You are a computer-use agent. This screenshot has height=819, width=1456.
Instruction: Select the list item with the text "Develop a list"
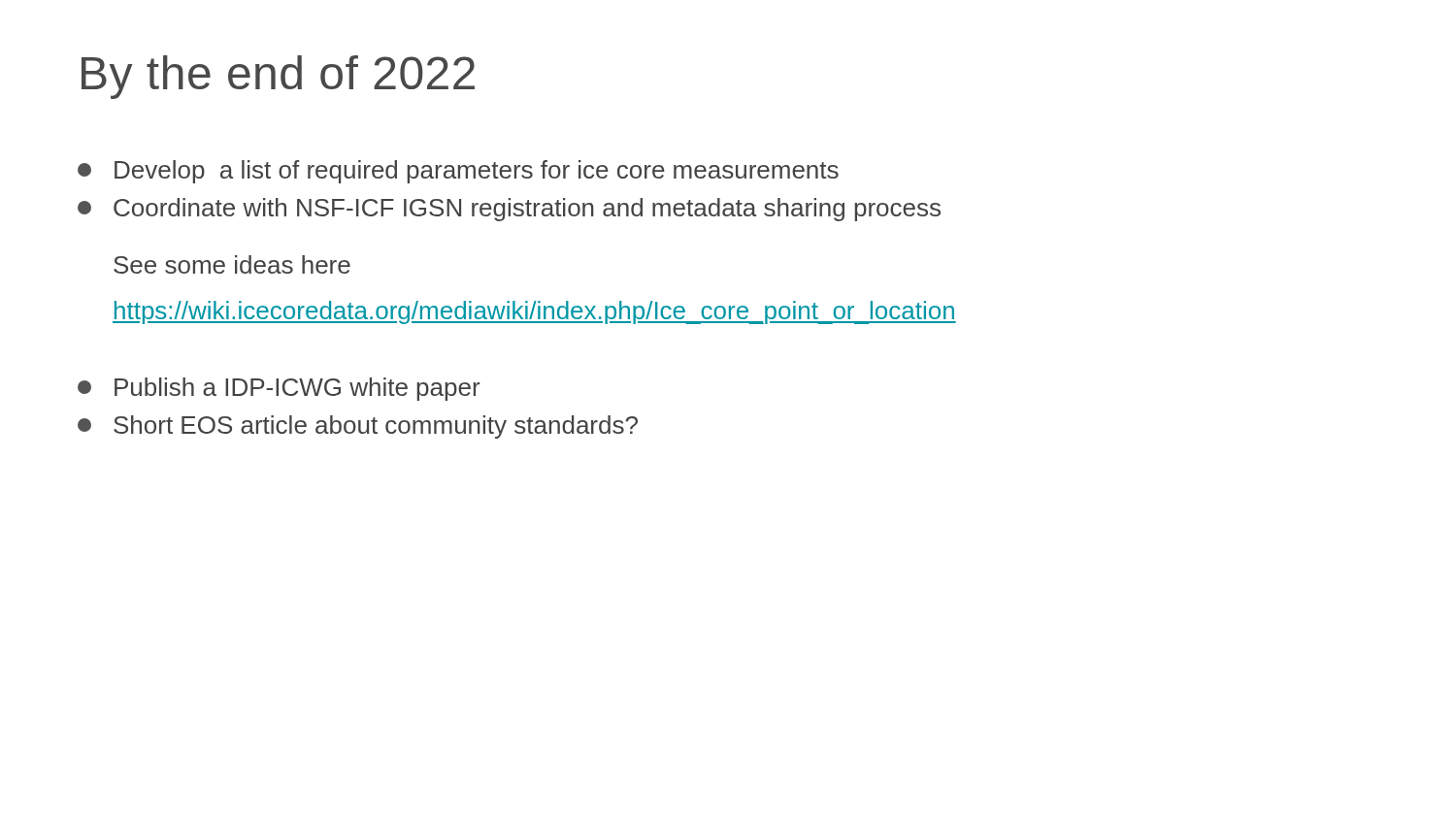pyautogui.click(x=458, y=170)
